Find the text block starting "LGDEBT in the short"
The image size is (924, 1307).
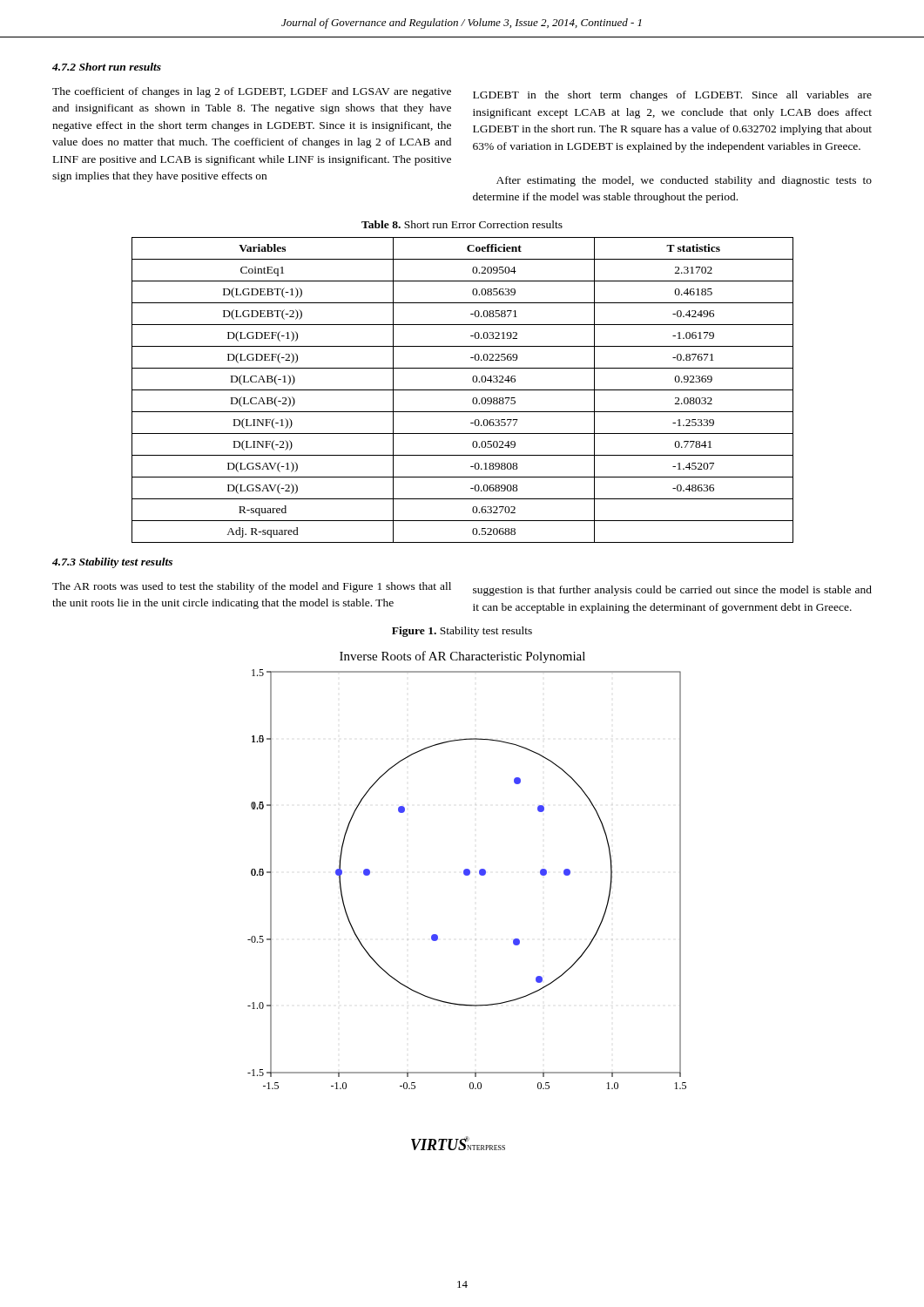[672, 146]
